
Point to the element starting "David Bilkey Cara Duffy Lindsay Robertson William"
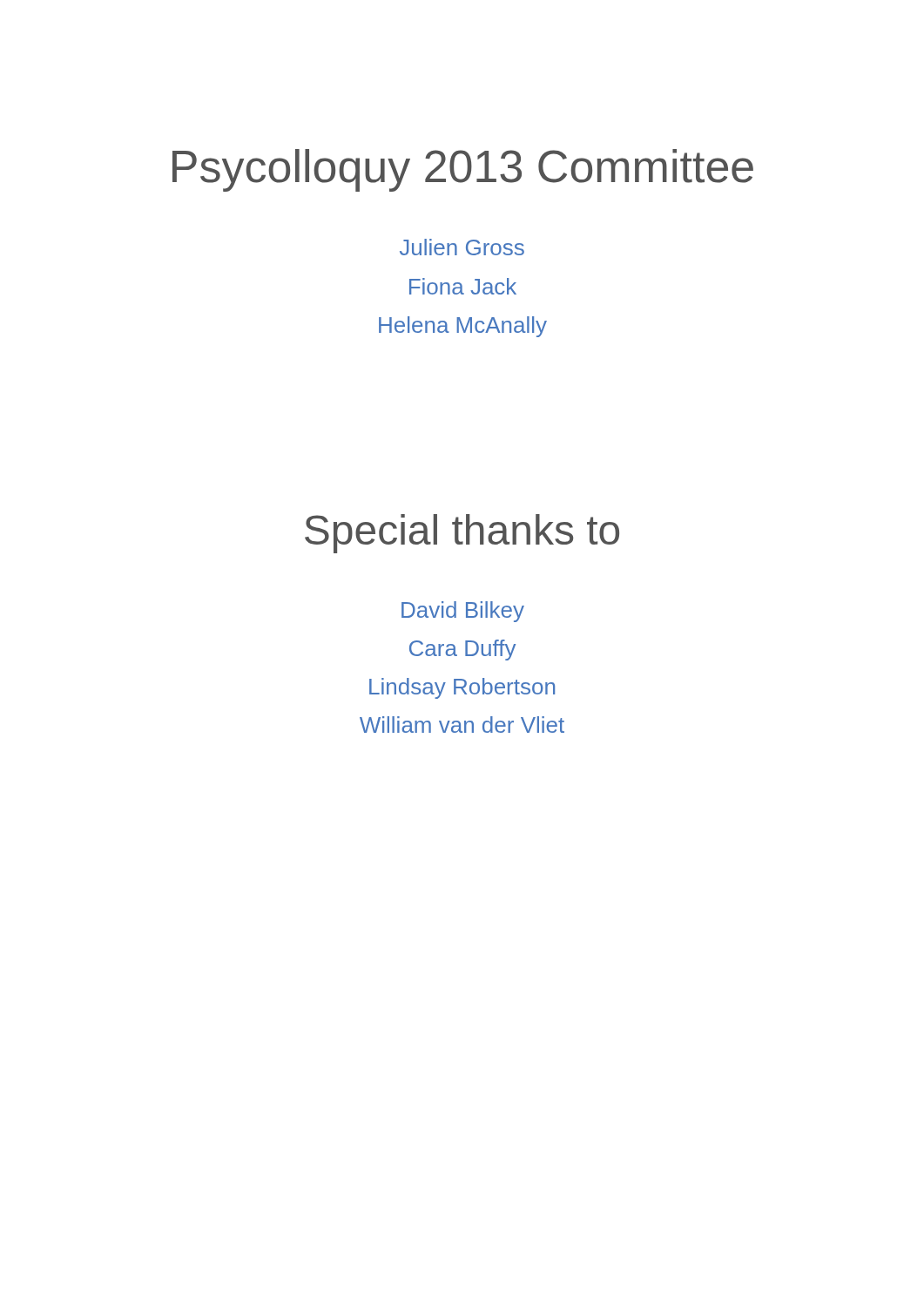click(462, 667)
